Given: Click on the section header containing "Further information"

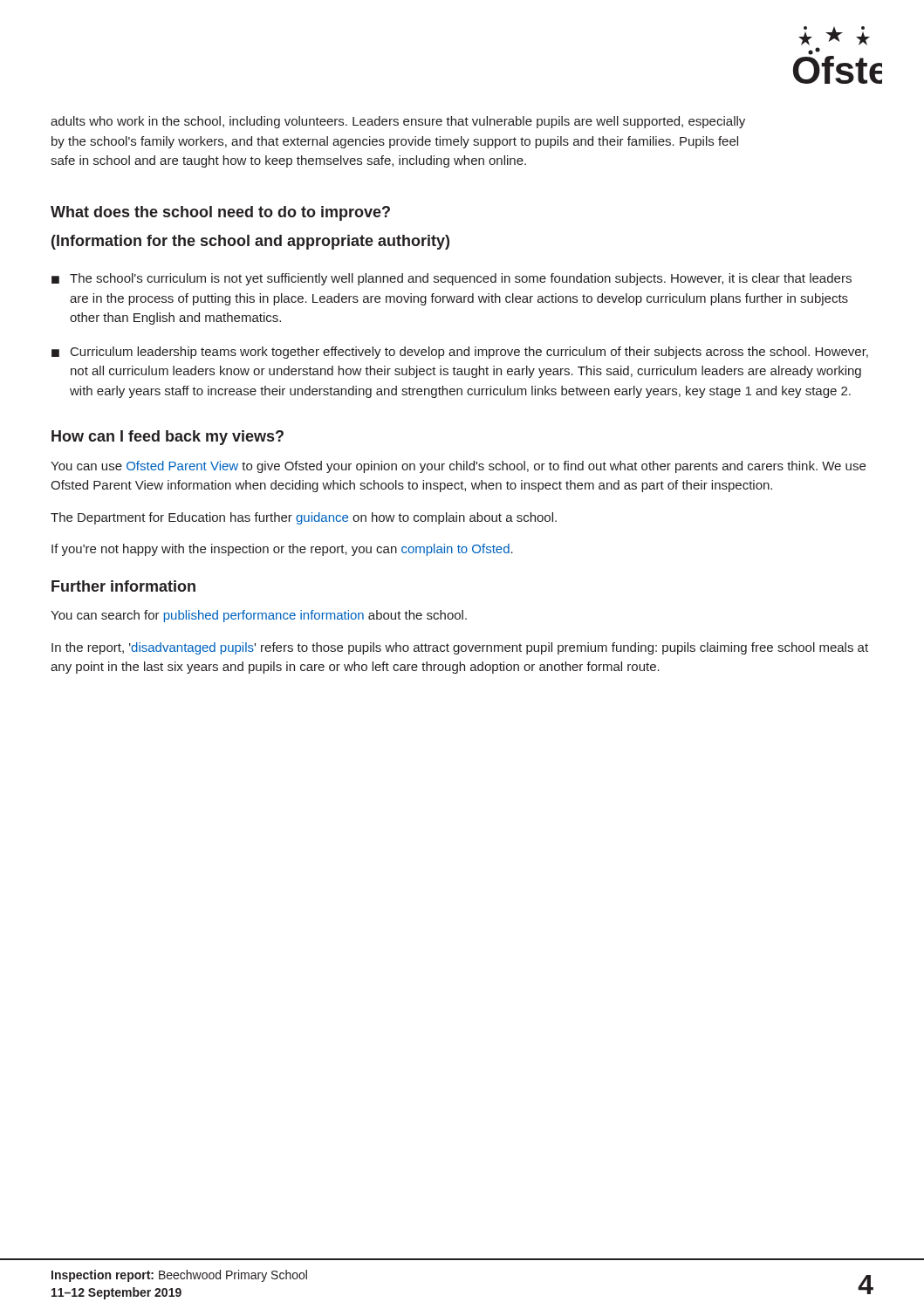Looking at the screenshot, I should coord(123,586).
